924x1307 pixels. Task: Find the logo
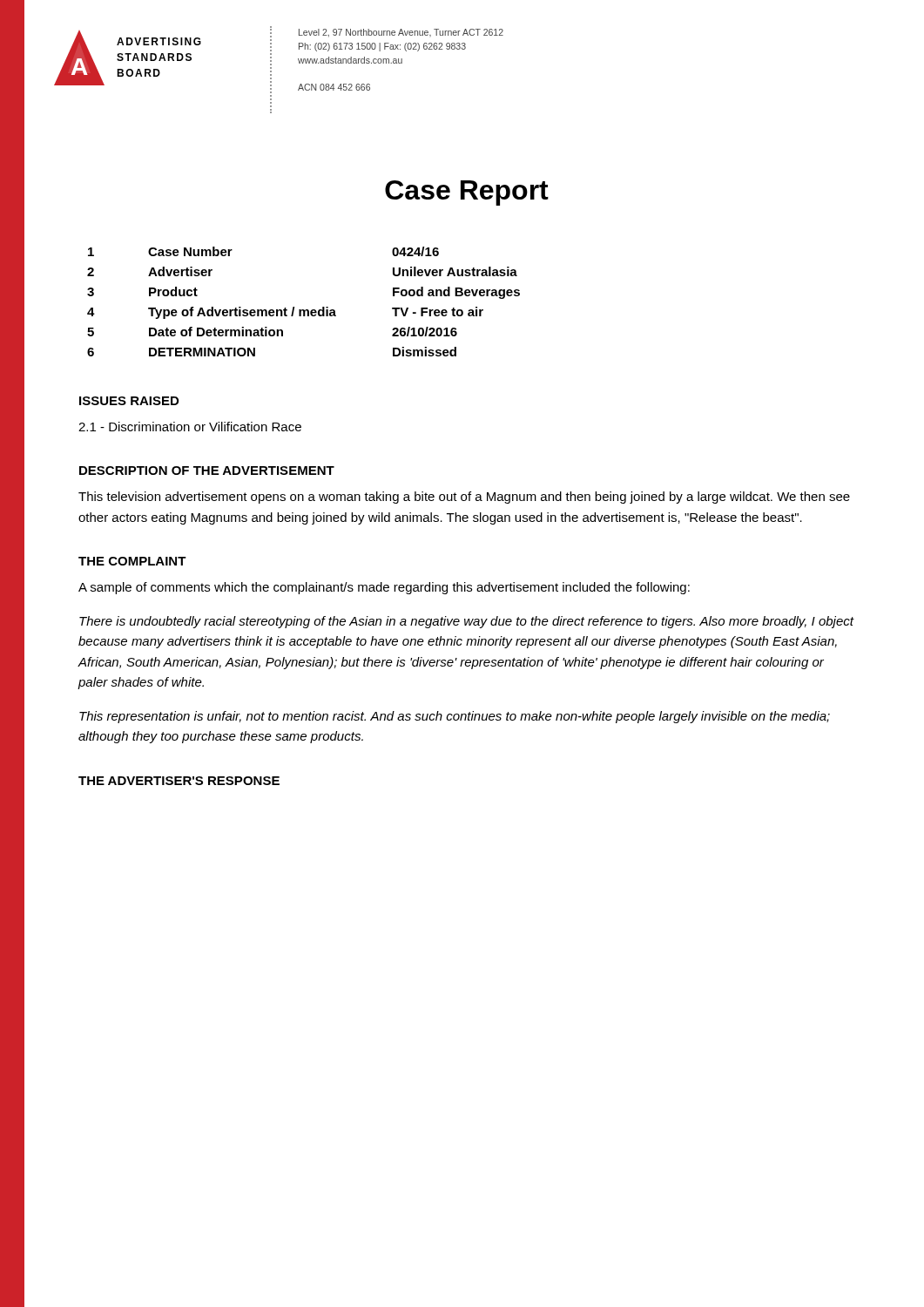pyautogui.click(x=148, y=58)
